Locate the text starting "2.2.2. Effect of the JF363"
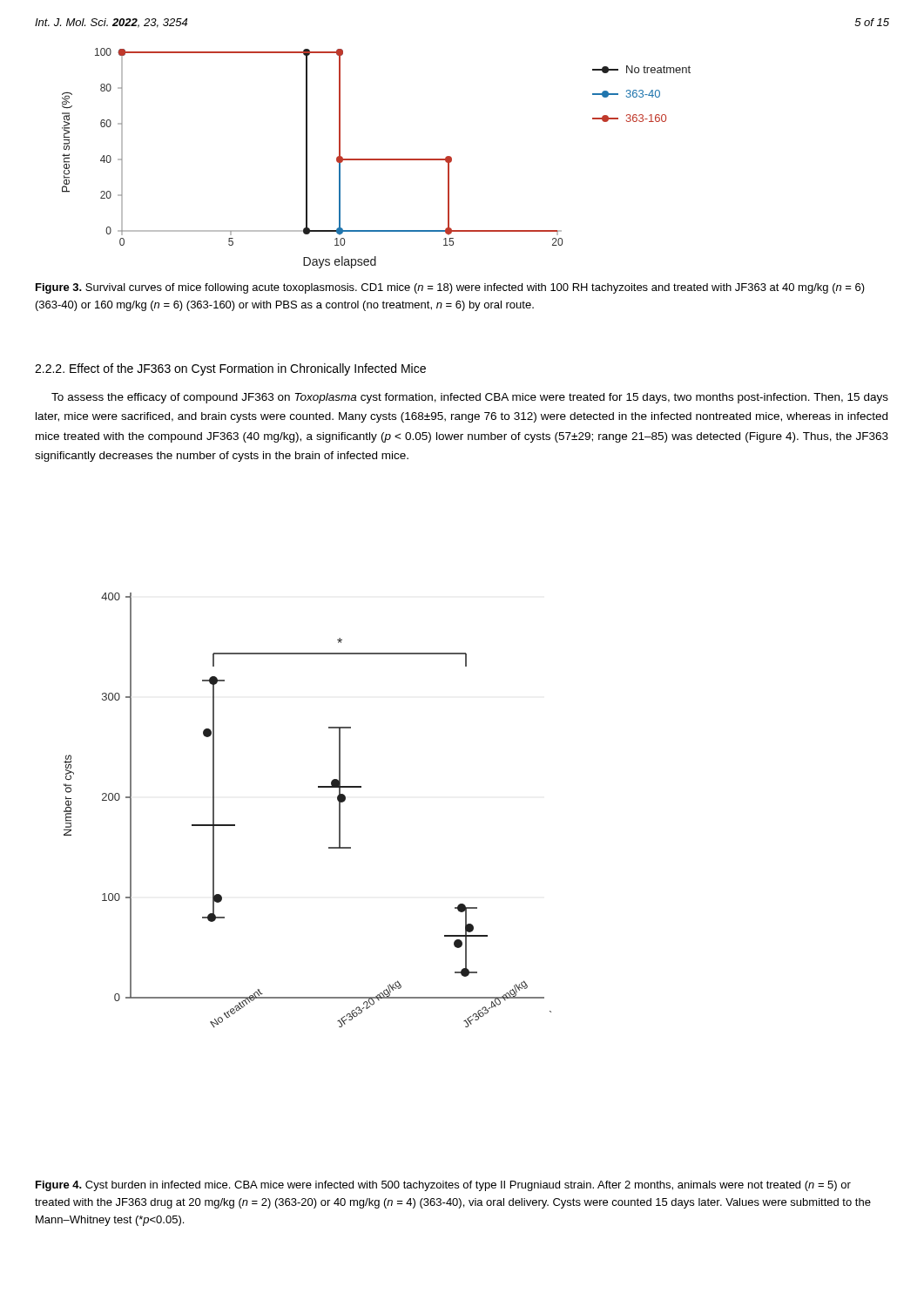The width and height of the screenshot is (924, 1307). pos(231,369)
